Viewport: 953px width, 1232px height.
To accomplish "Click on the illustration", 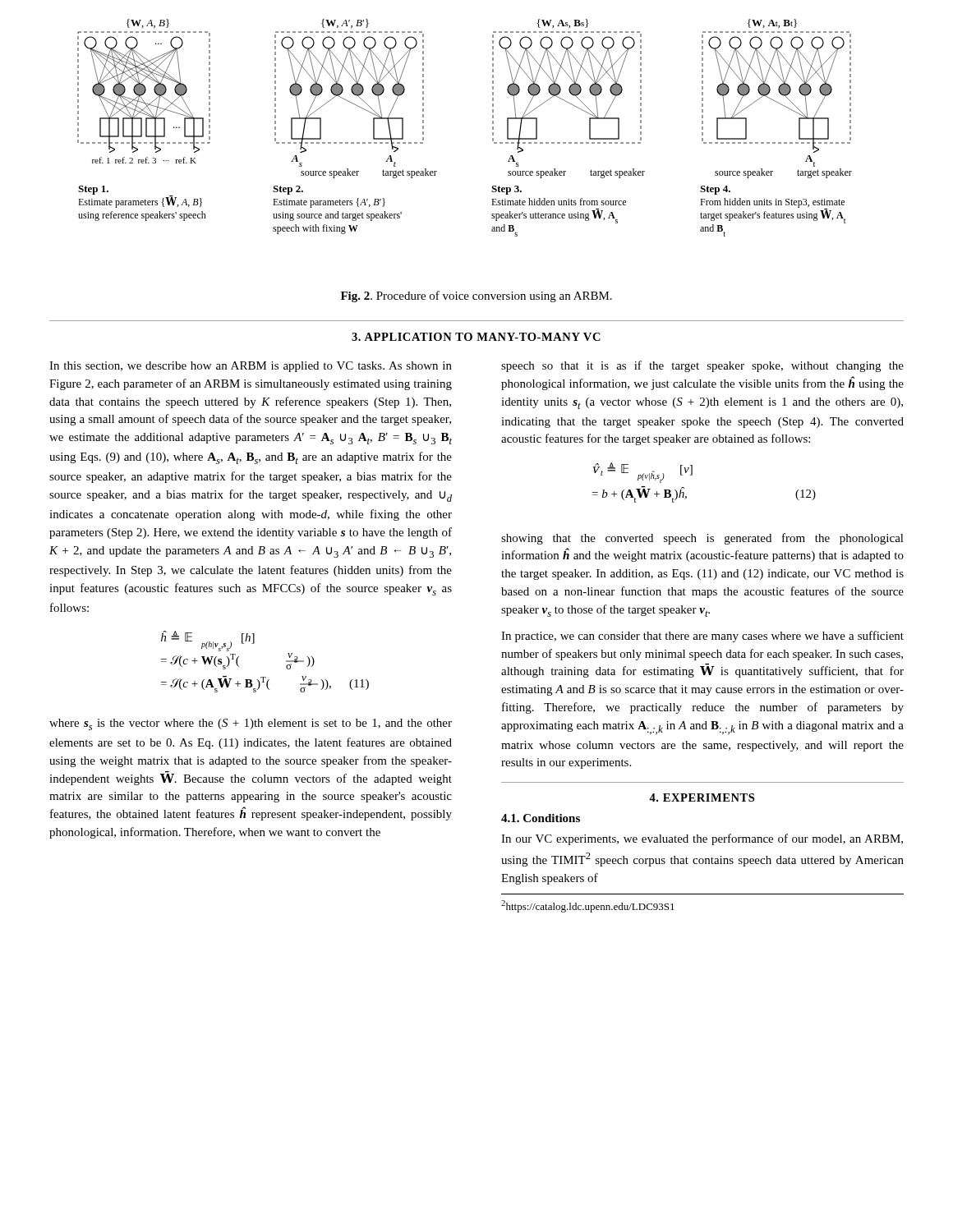I will point(476,147).
